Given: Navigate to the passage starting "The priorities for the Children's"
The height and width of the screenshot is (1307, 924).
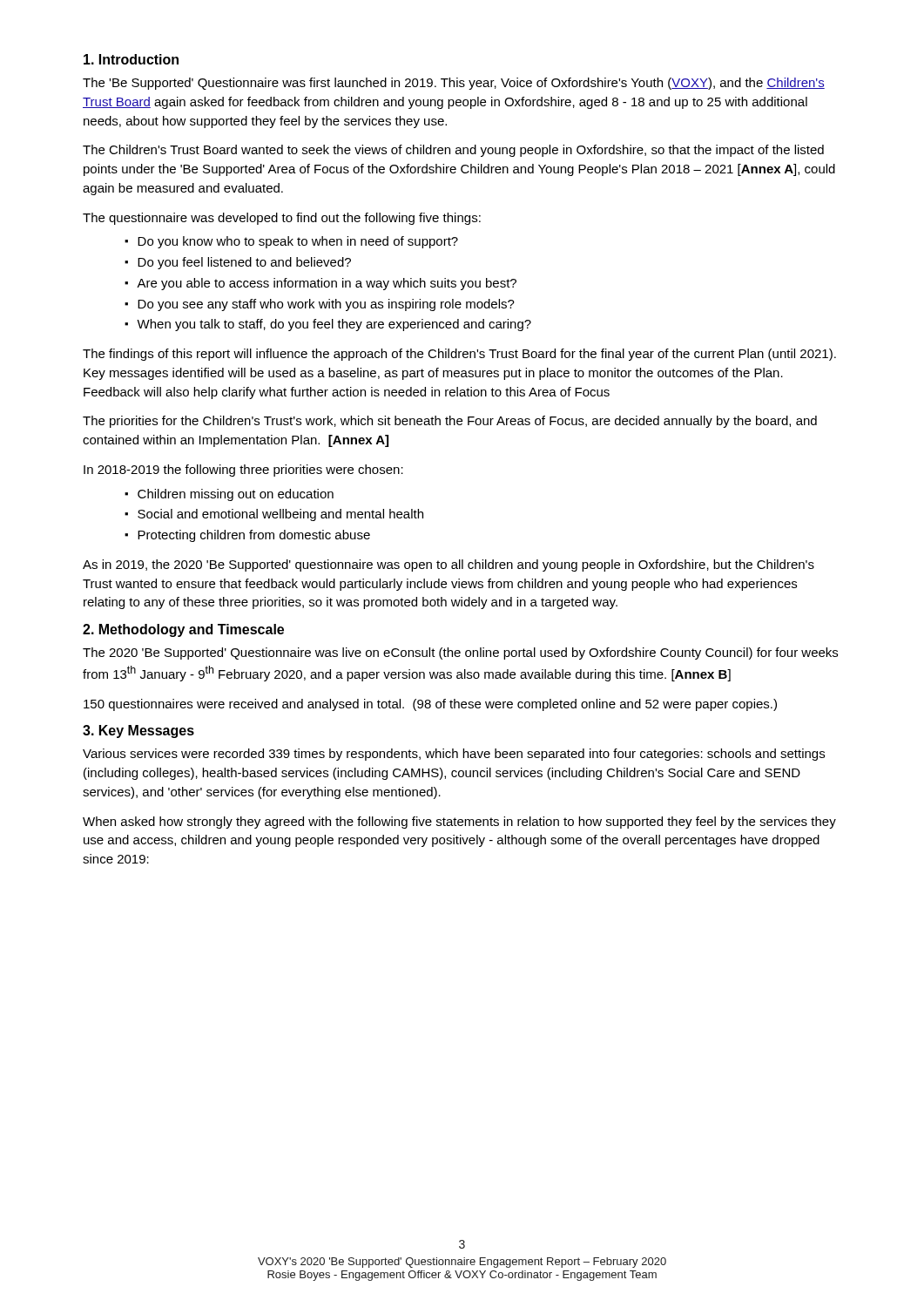Looking at the screenshot, I should tap(450, 430).
